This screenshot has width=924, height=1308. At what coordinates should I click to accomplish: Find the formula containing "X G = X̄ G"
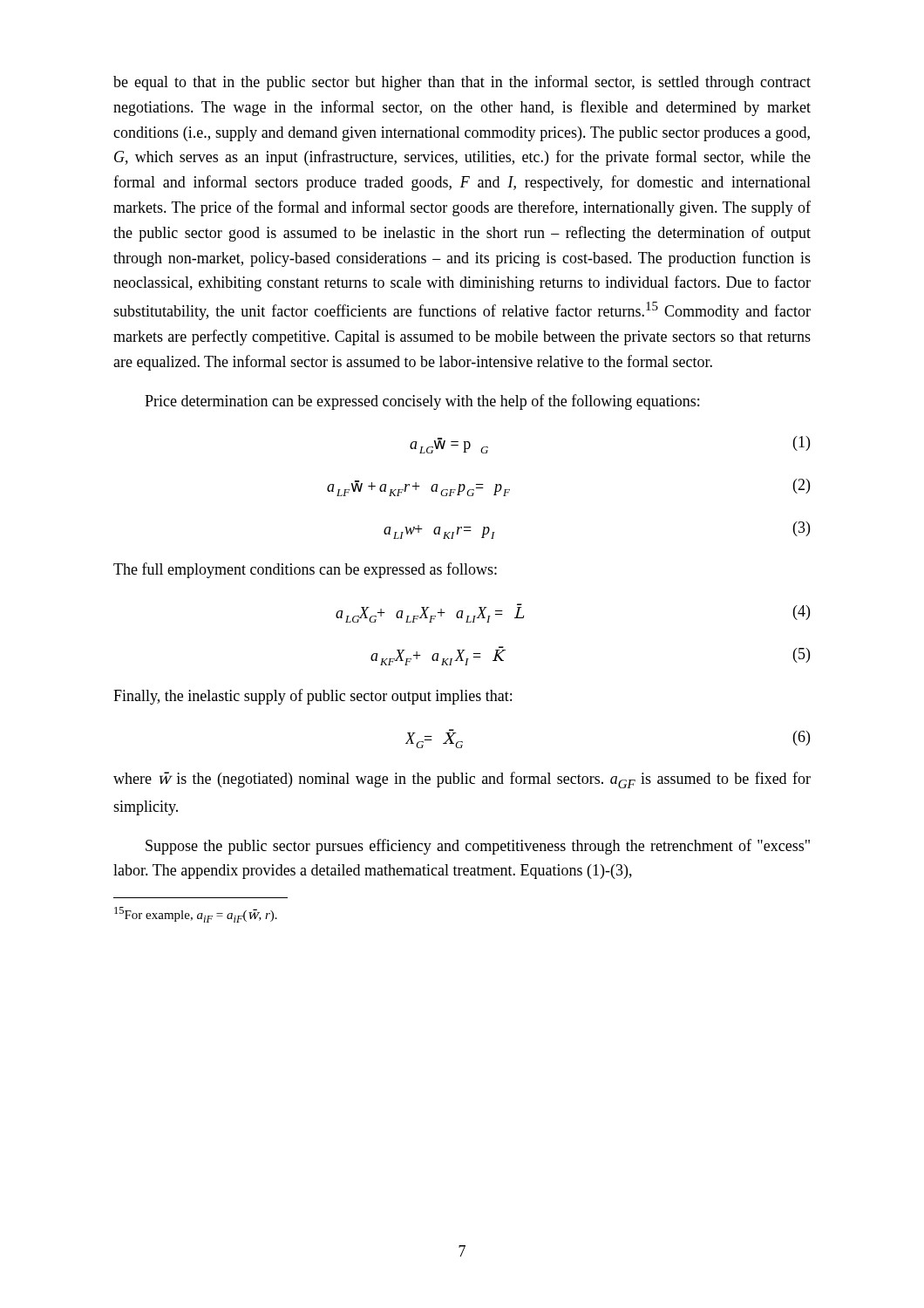coord(462,738)
